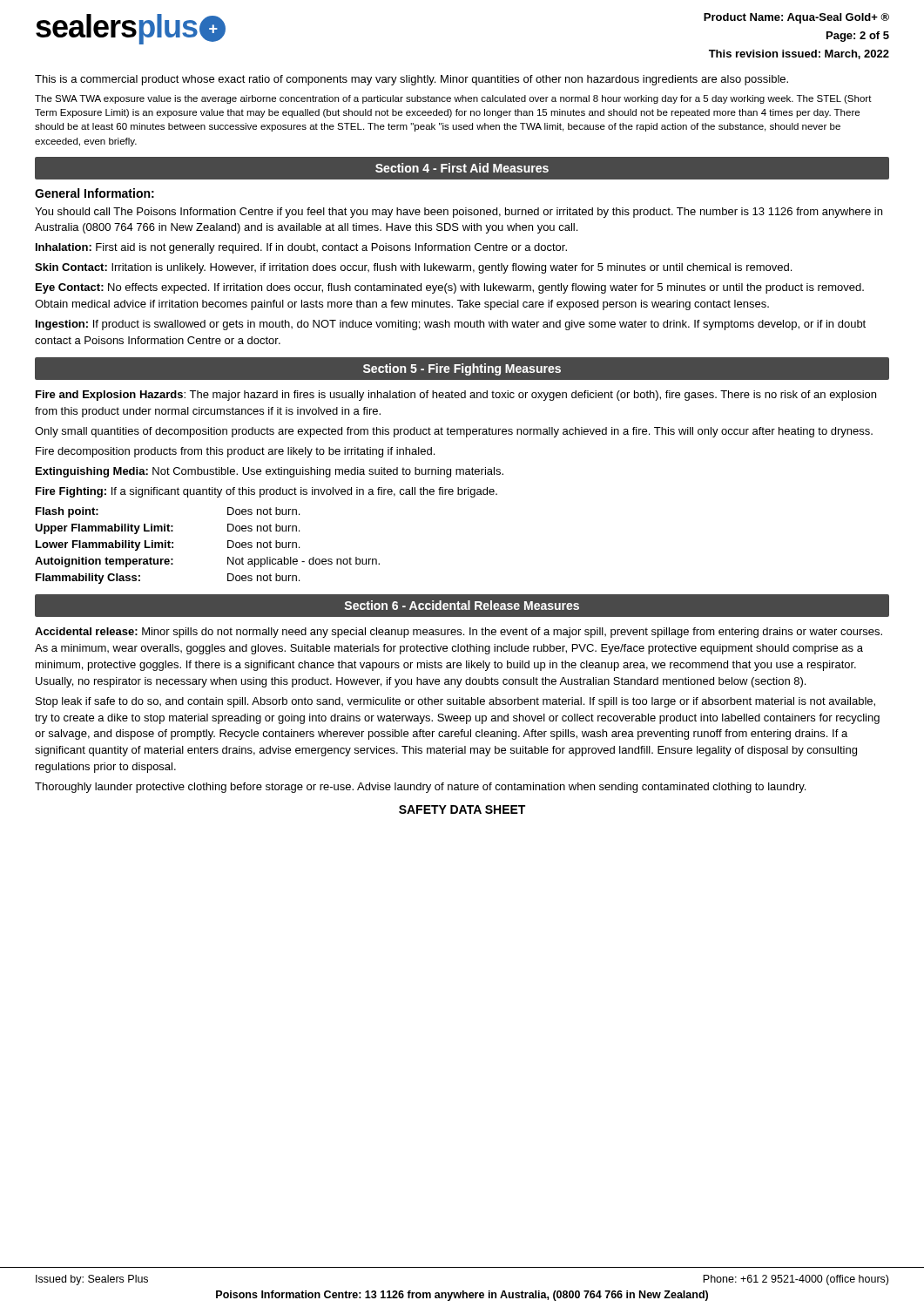Click on the text block that says "Eye Contact: No effects expected. If irritation does"
924x1307 pixels.
[462, 296]
